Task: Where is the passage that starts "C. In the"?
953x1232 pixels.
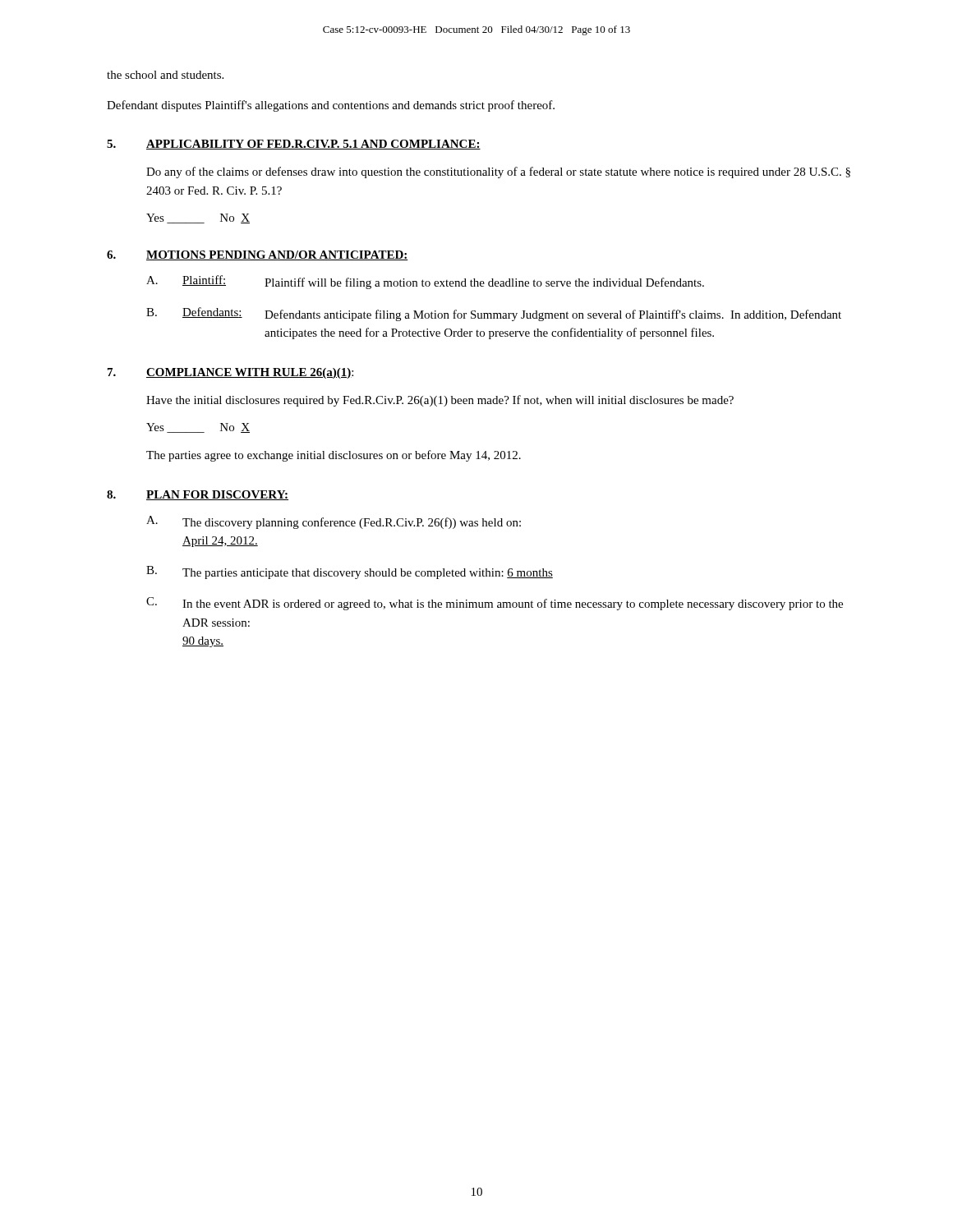Action: (x=495, y=604)
